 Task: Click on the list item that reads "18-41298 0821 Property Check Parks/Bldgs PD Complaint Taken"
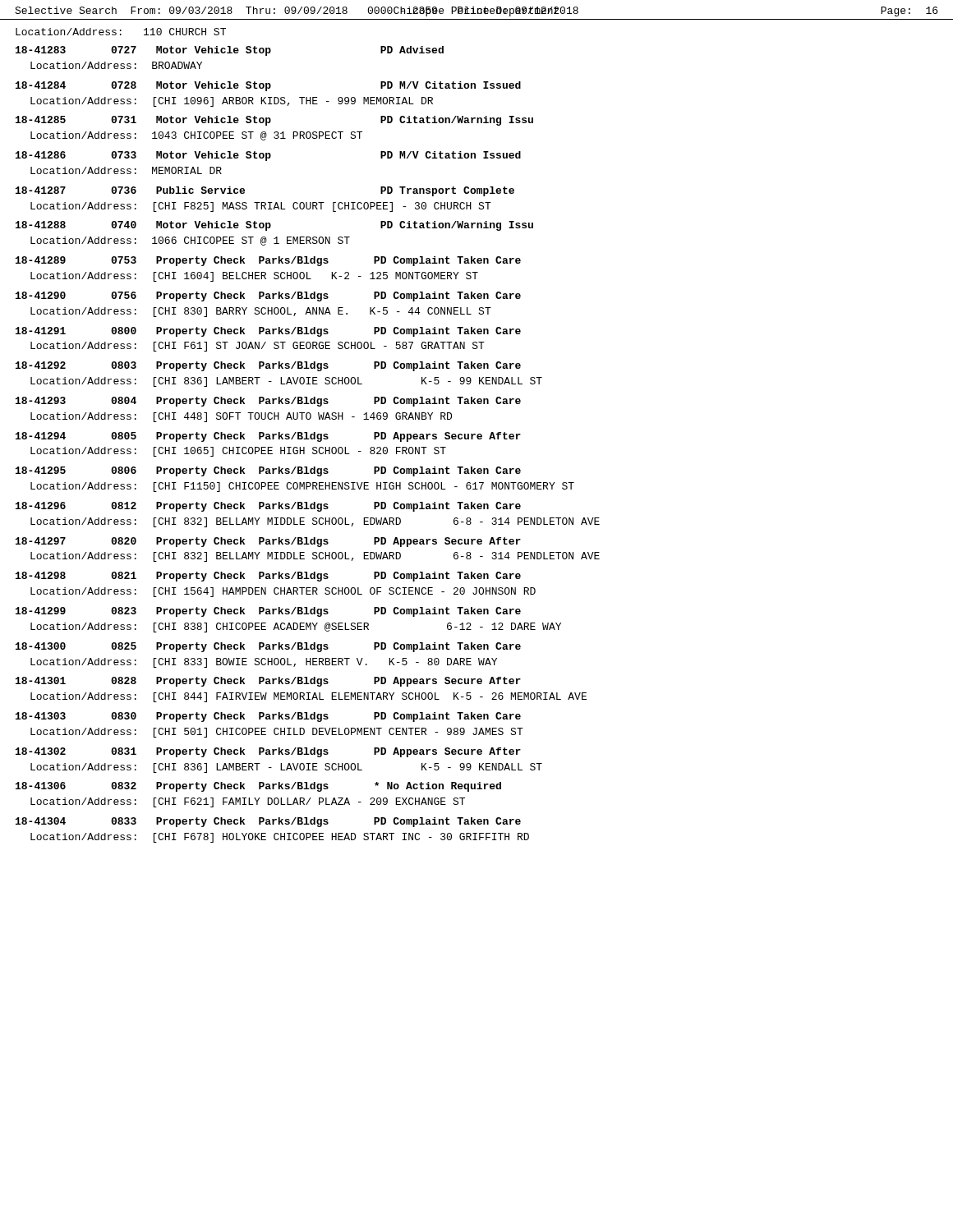476,586
